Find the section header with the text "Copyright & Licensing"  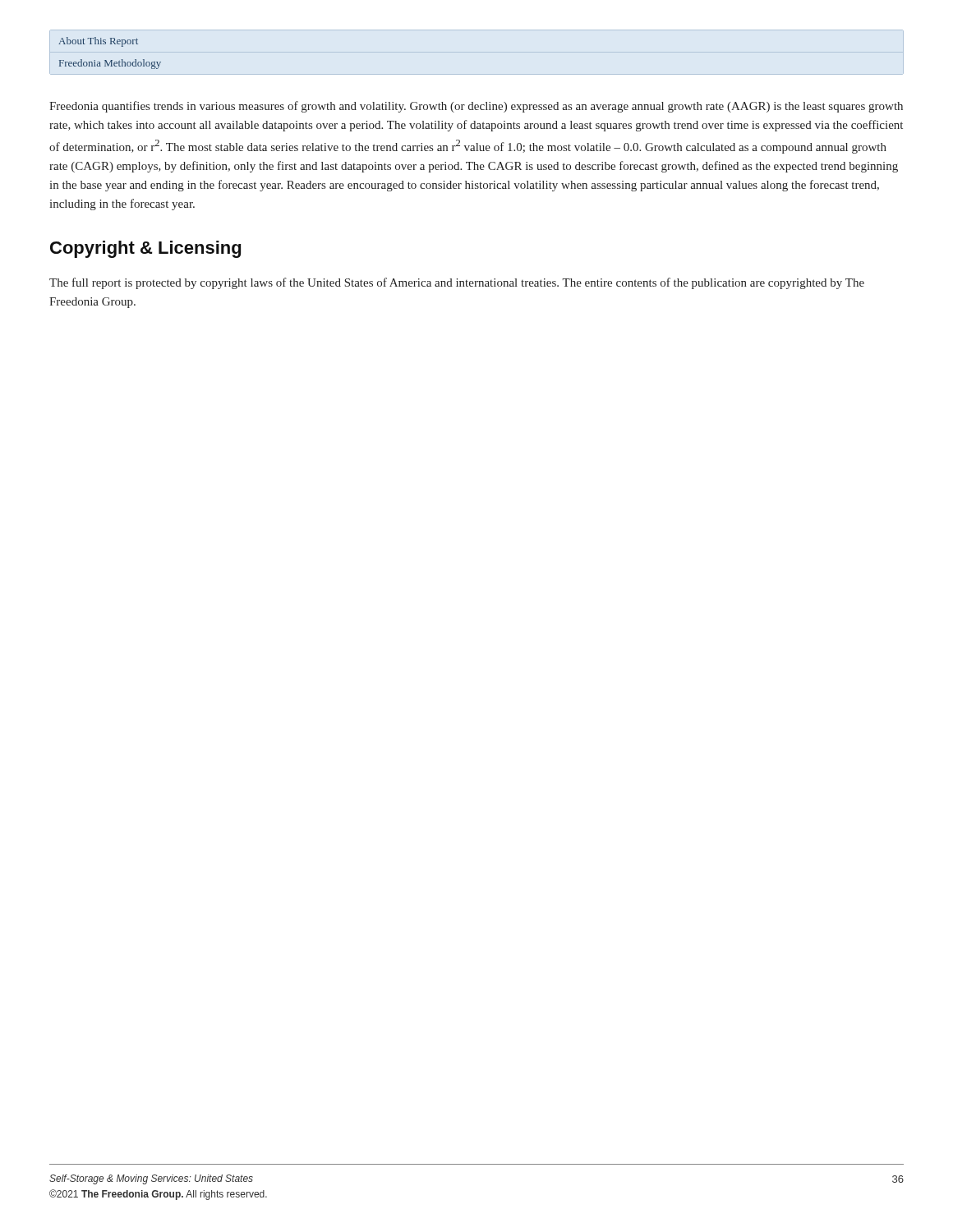click(x=146, y=247)
